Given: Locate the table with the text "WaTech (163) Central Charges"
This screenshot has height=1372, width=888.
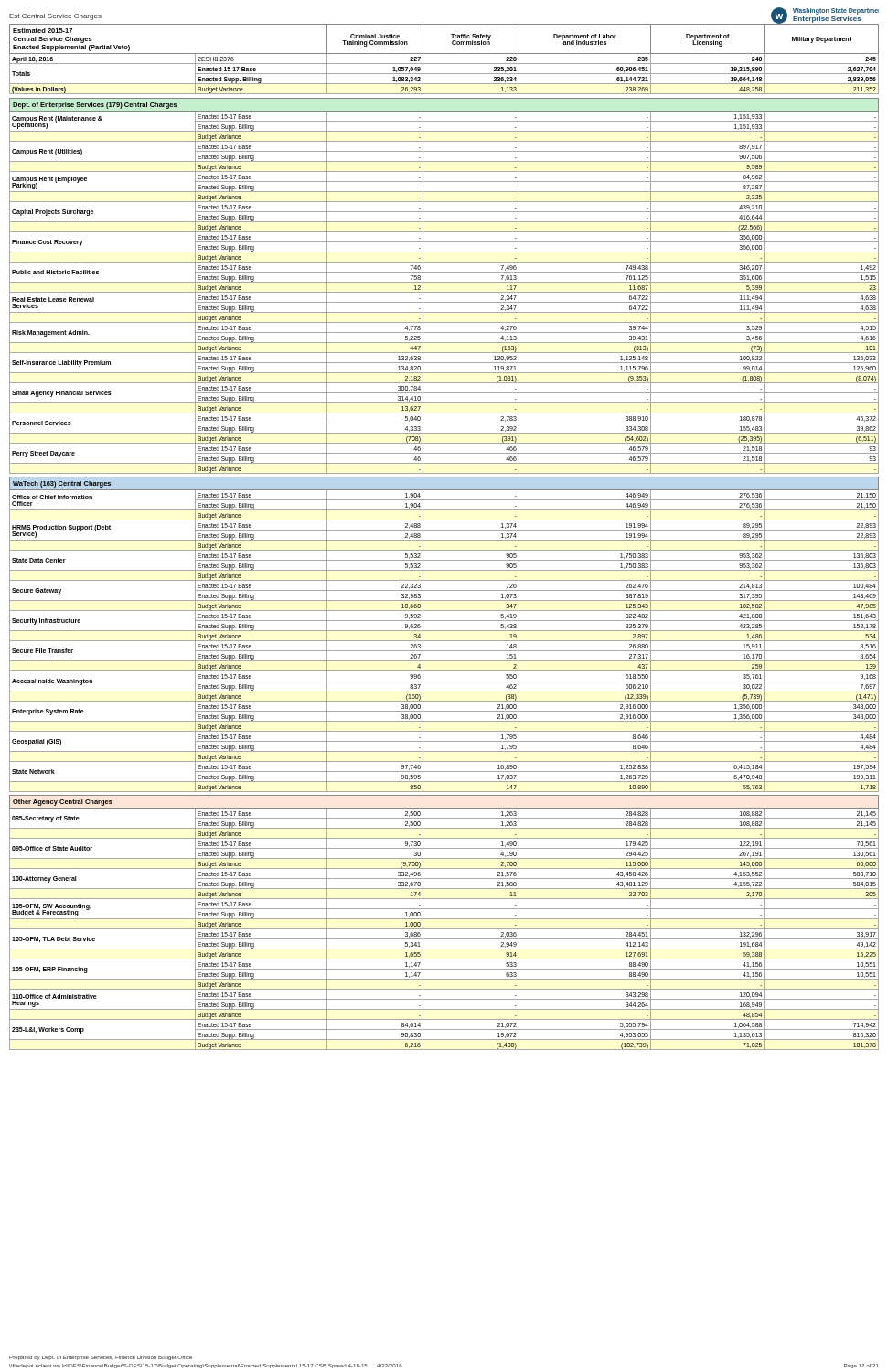Looking at the screenshot, I should [x=444, y=634].
